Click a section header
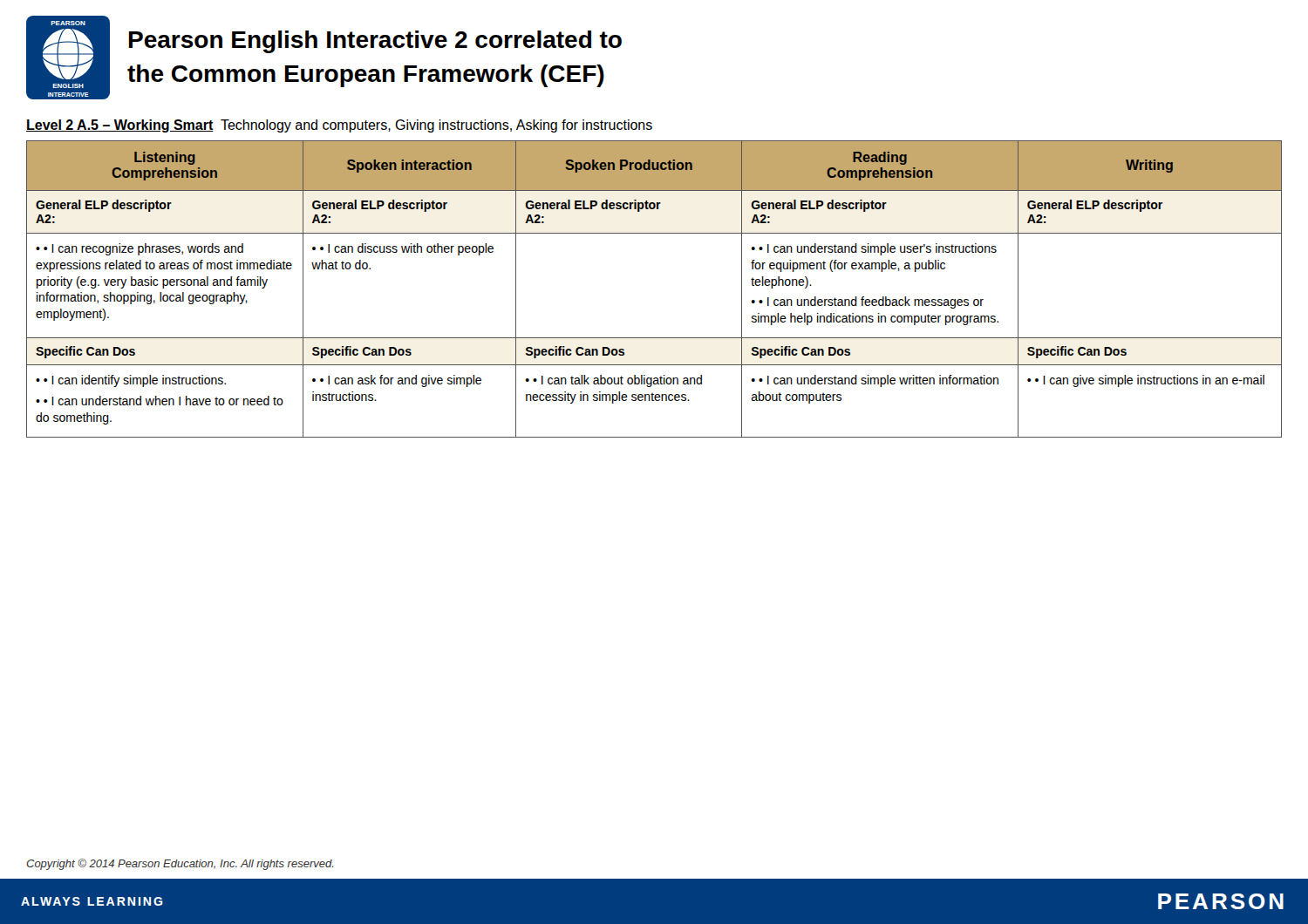The image size is (1308, 924). pyautogui.click(x=339, y=125)
